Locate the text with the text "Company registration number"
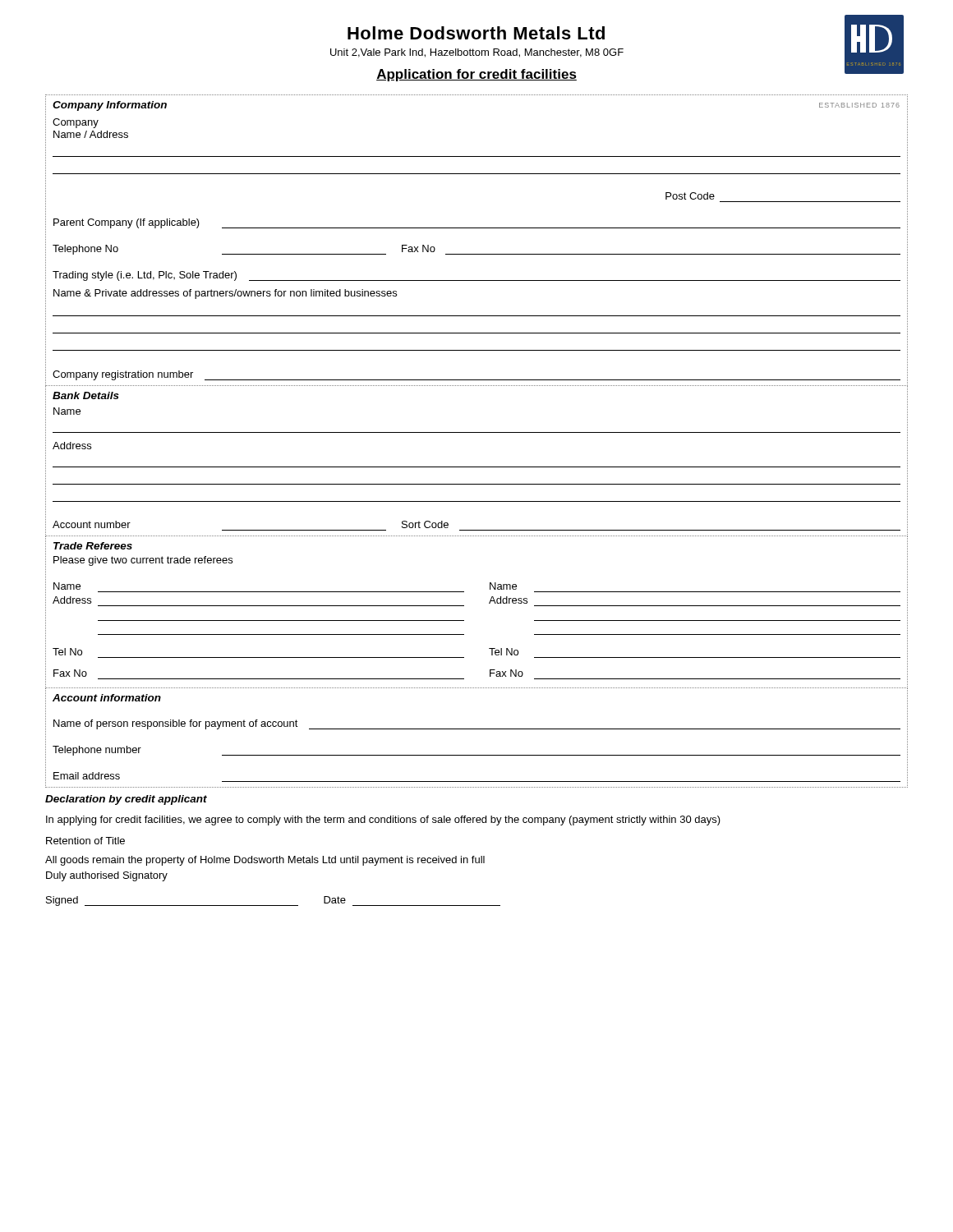The height and width of the screenshot is (1232, 953). pyautogui.click(x=476, y=373)
